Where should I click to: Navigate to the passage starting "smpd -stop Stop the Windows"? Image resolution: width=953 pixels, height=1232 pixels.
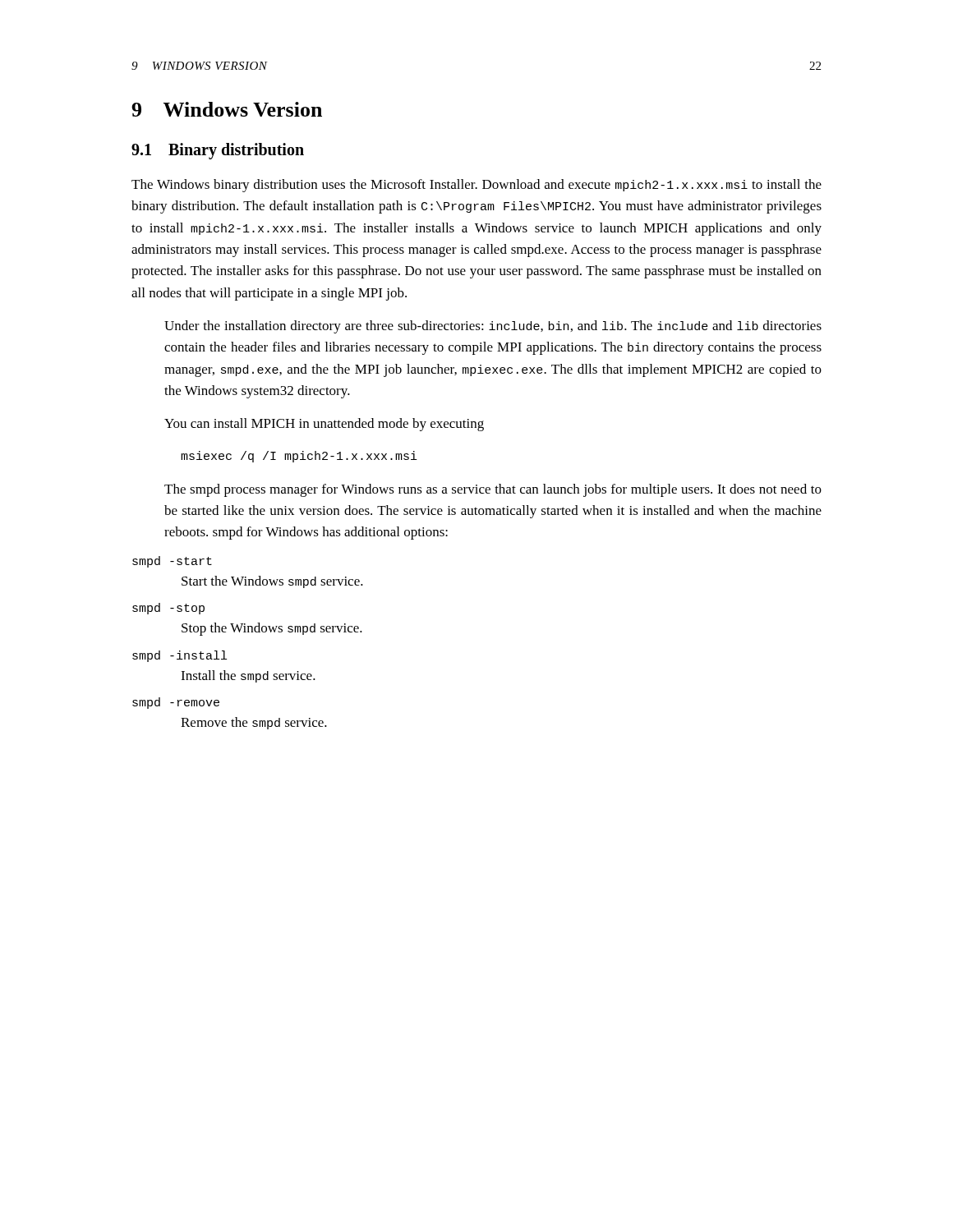168,609
